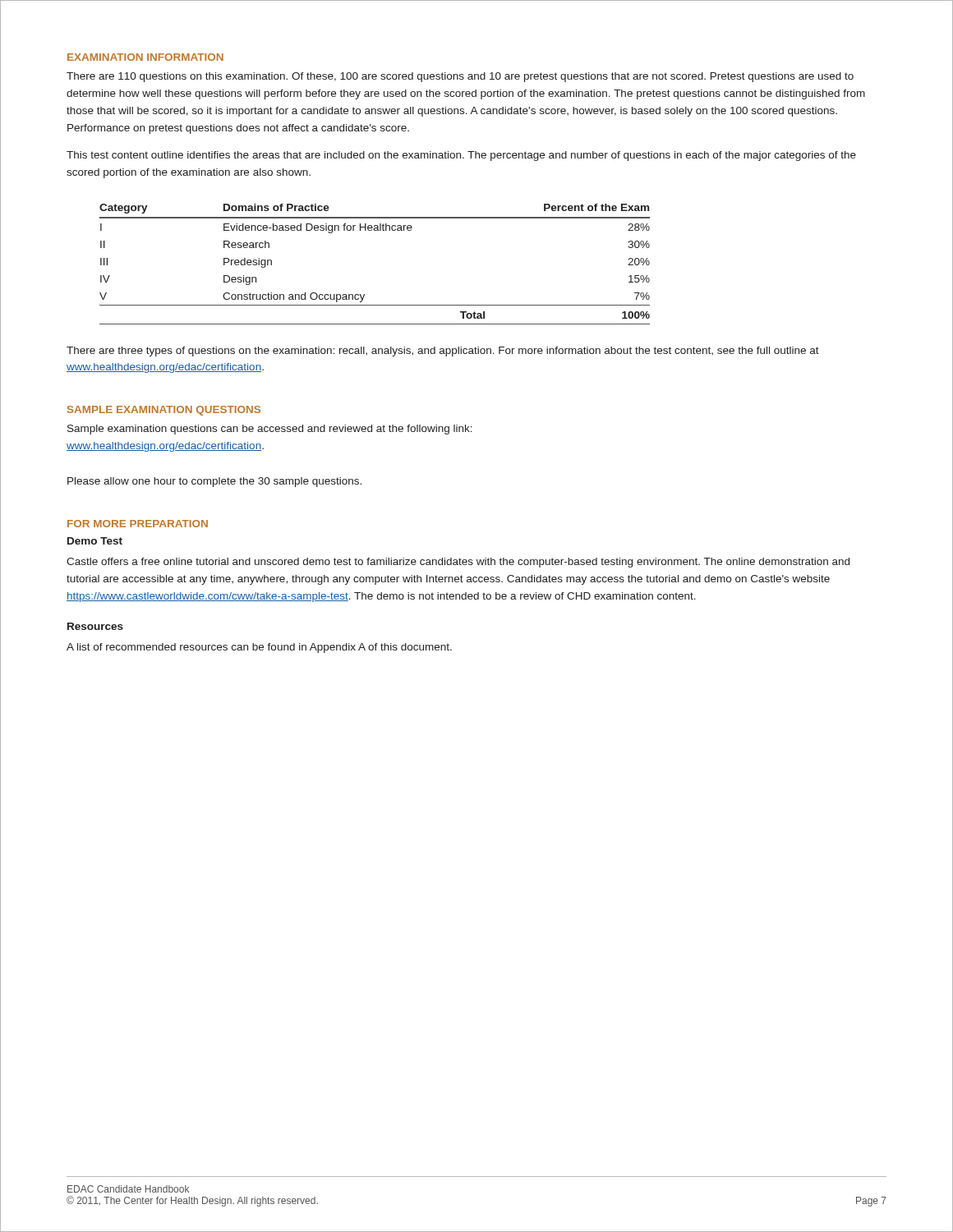Locate the block of text that opens with "There are three"
The width and height of the screenshot is (953, 1232).
point(443,359)
